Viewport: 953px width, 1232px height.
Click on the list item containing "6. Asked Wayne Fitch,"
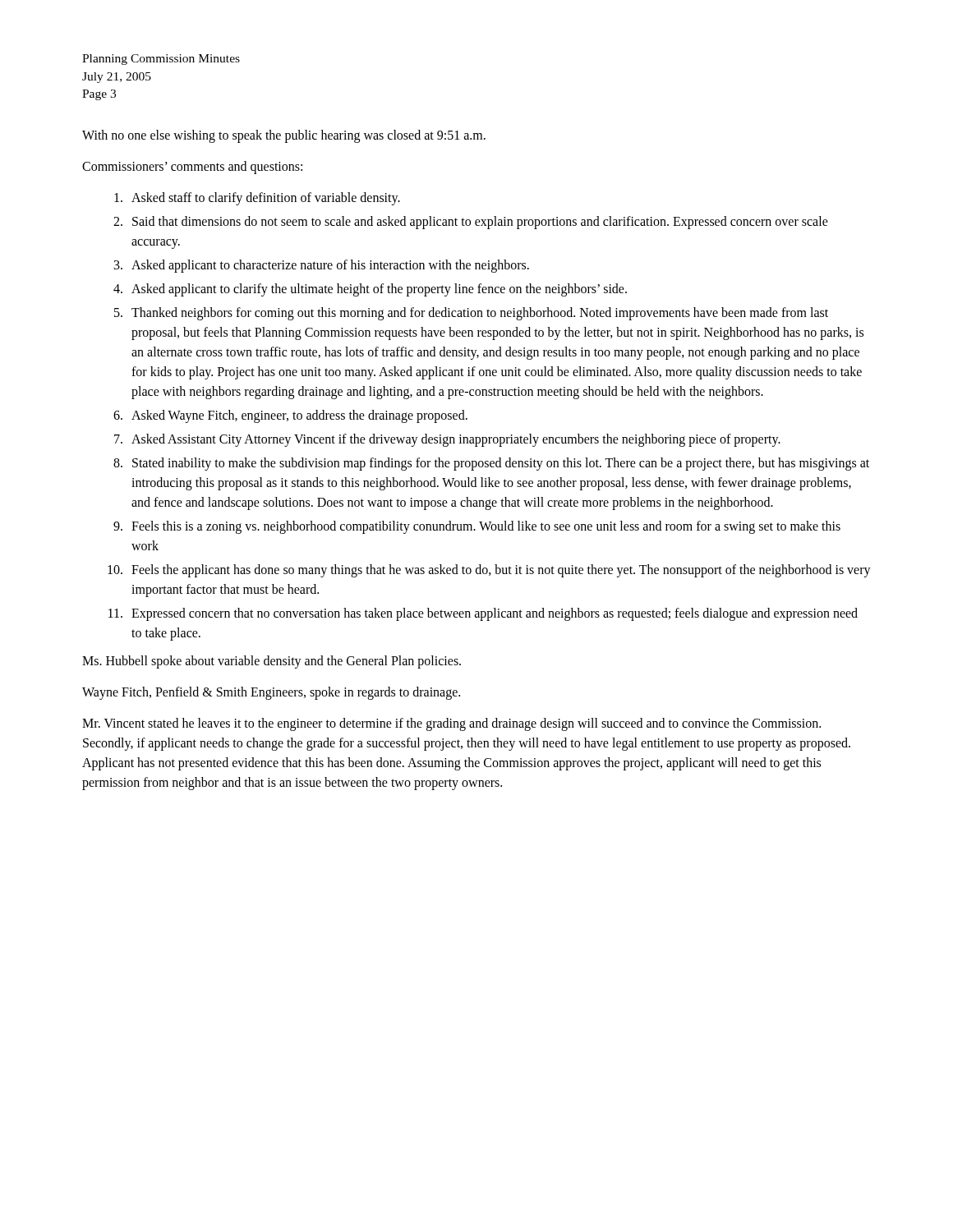[476, 416]
